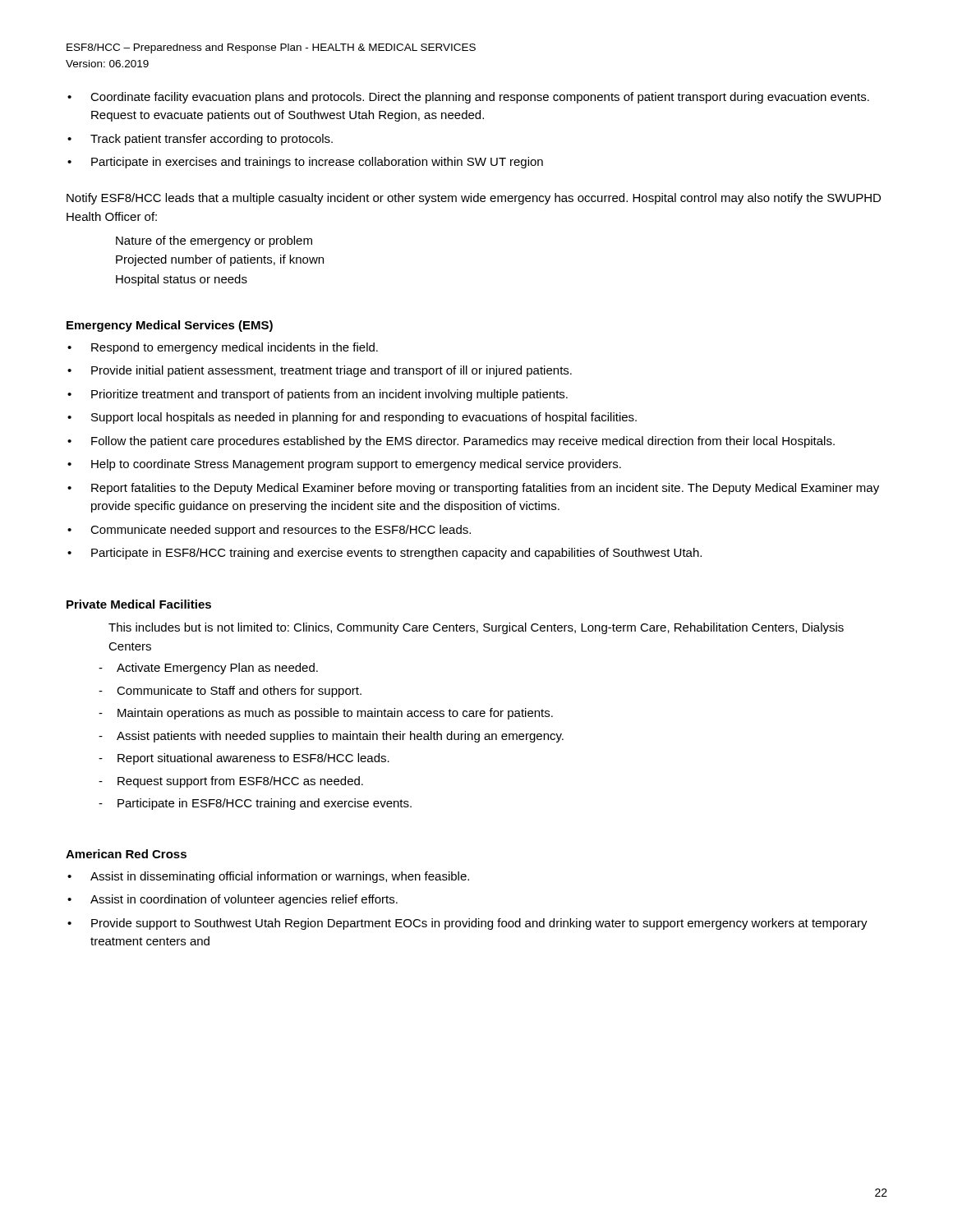This screenshot has width=953, height=1232.
Task: Select the list item that reads "- Maintain operations as"
Action: [x=493, y=713]
